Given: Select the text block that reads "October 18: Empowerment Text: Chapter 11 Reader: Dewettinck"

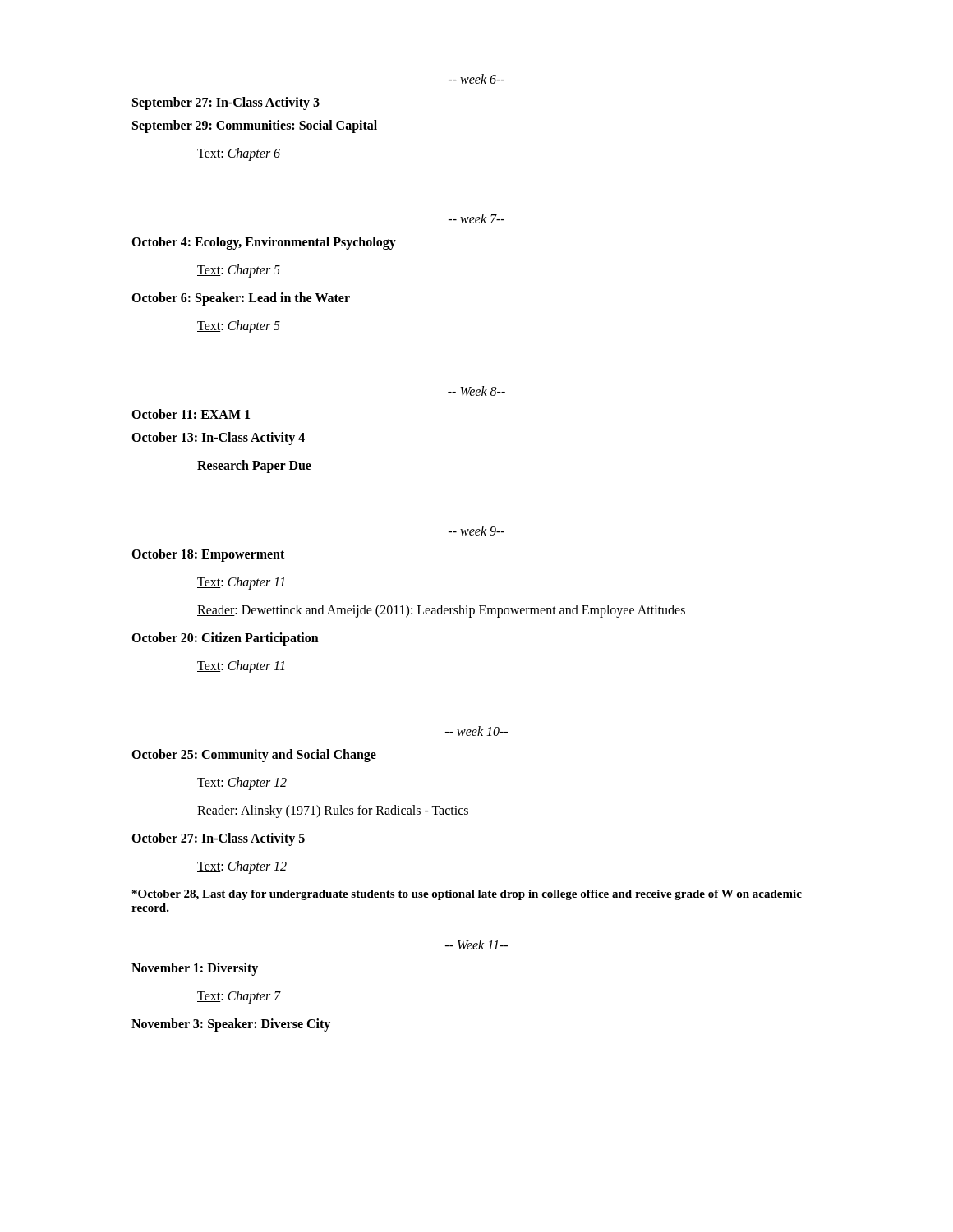Looking at the screenshot, I should 208,555.
